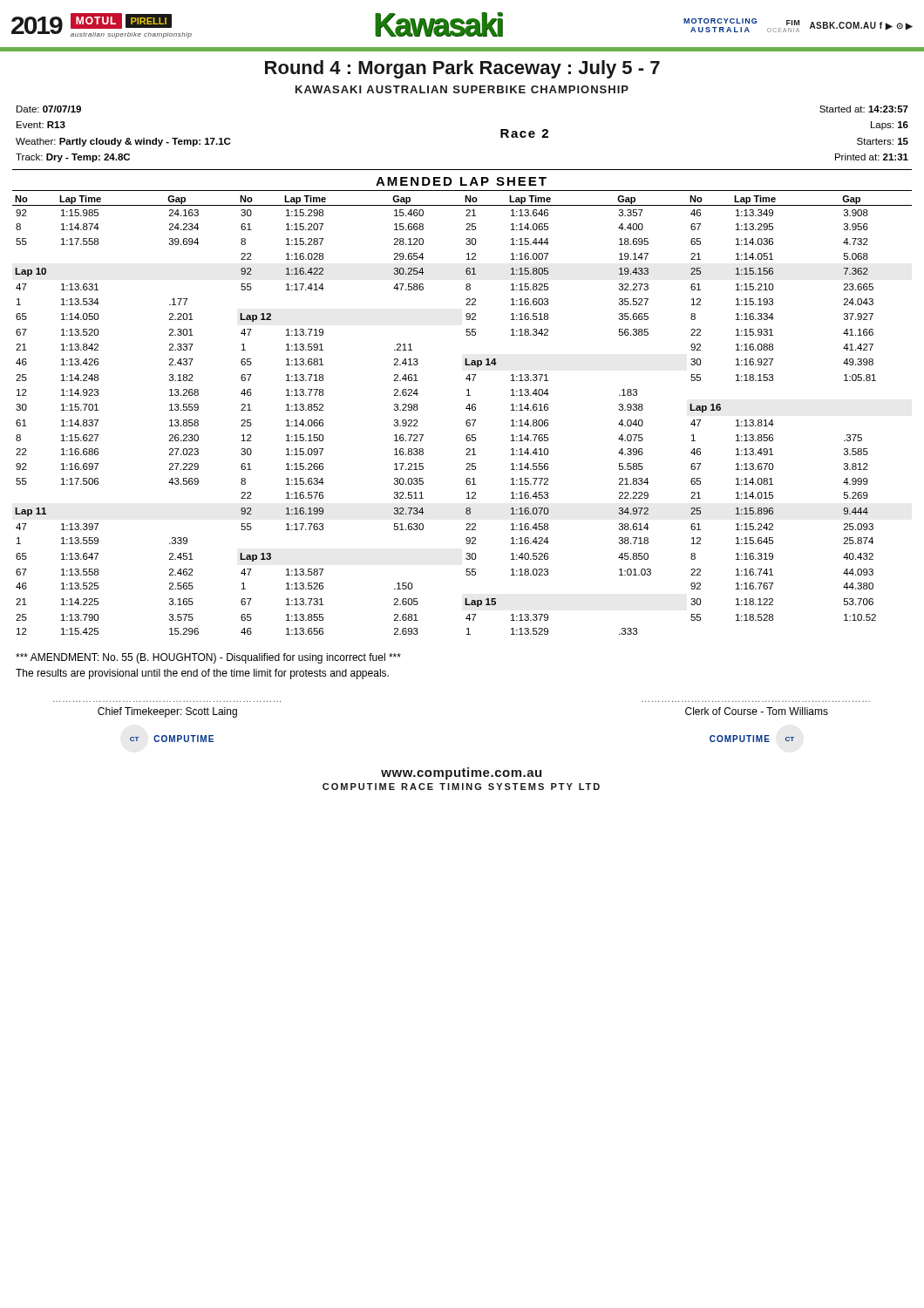Viewport: 924px width, 1308px height.
Task: Point to the text block starting "Round 4 : Morgan Park Raceway"
Action: 462,68
